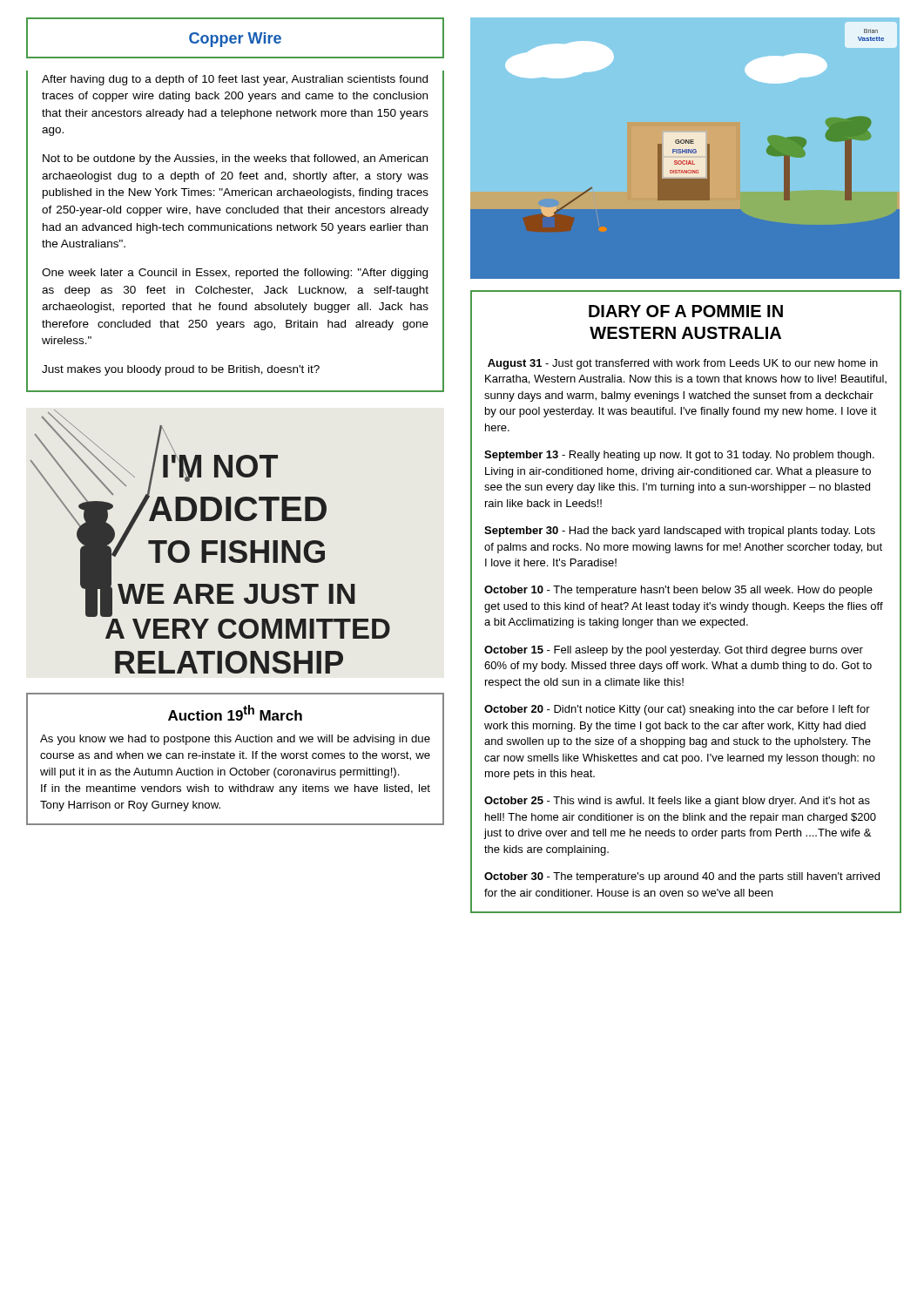Find the section header on this page that starts "DIARY OF A POMMIE"

pyautogui.click(x=686, y=322)
